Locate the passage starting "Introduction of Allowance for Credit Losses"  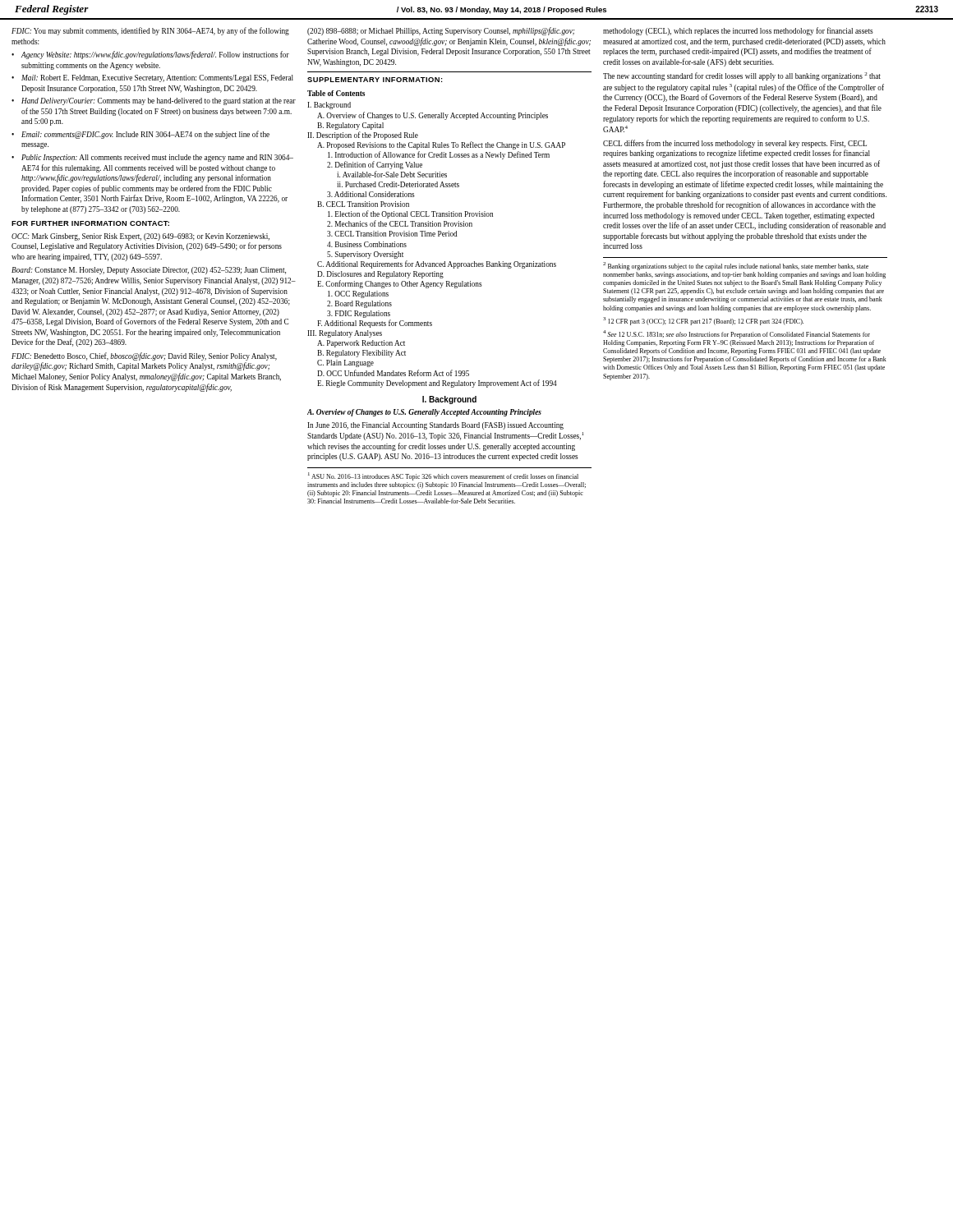438,155
